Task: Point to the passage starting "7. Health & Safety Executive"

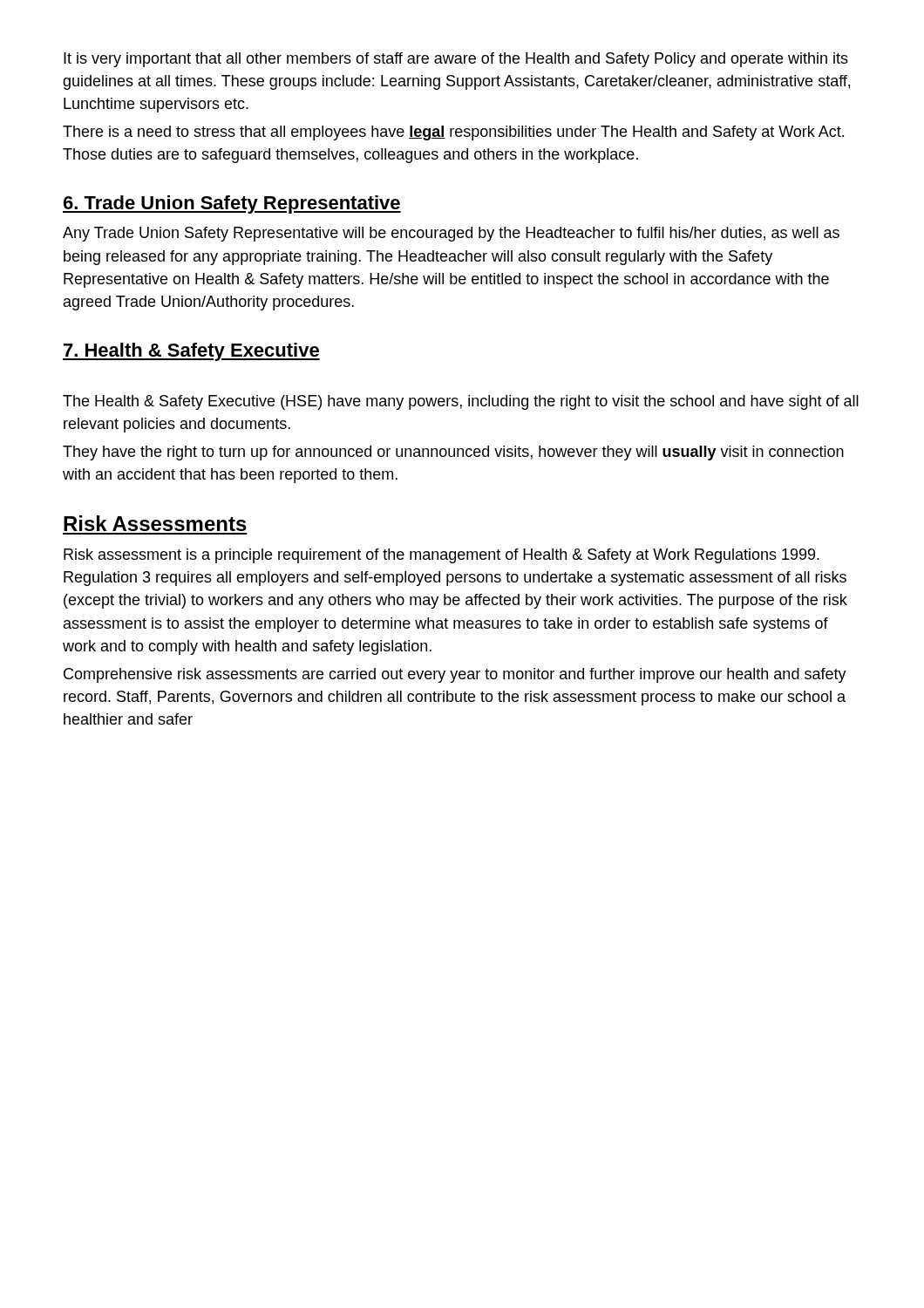Action: (x=191, y=350)
